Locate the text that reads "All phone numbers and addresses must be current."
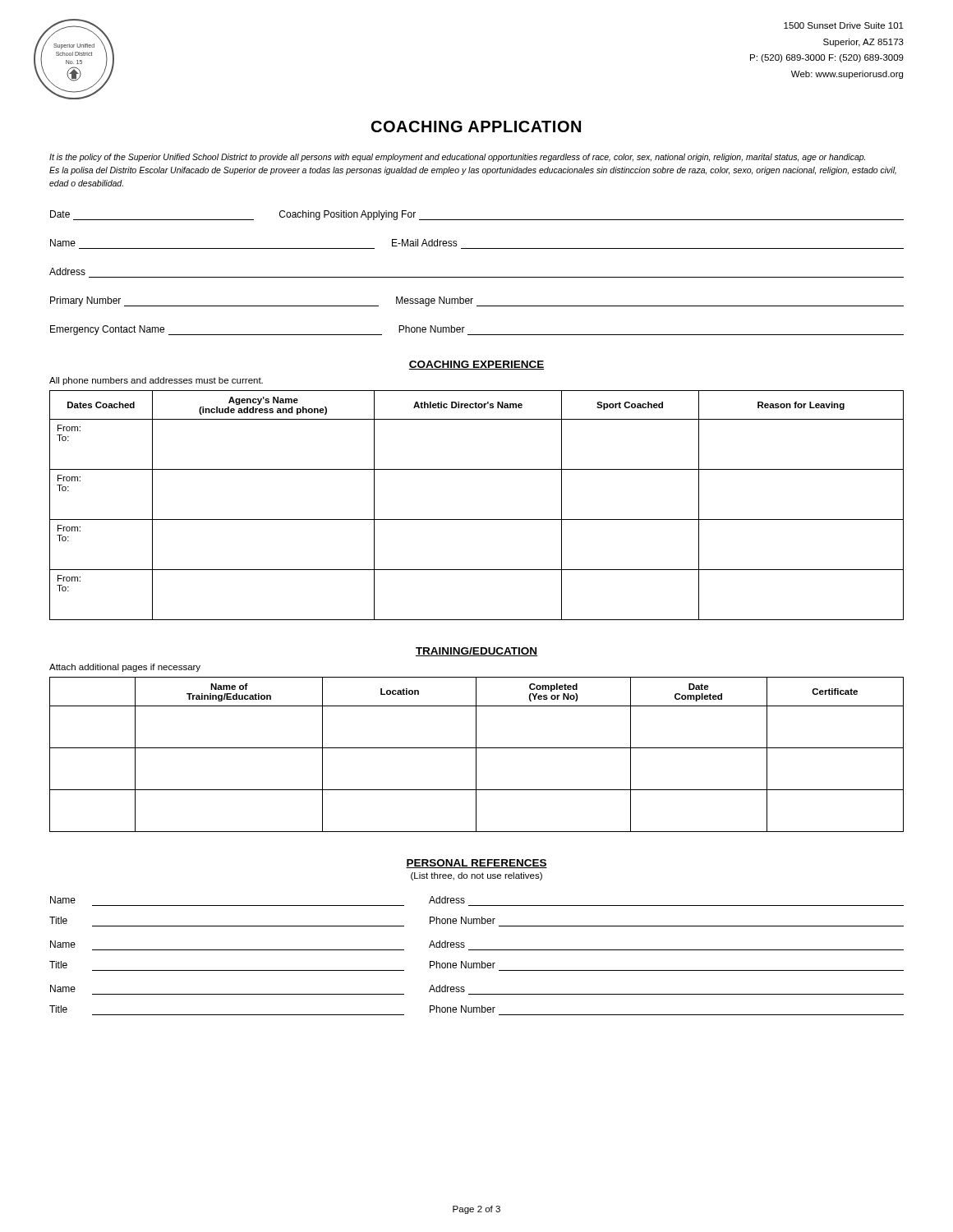The width and height of the screenshot is (953, 1232). pyautogui.click(x=156, y=380)
